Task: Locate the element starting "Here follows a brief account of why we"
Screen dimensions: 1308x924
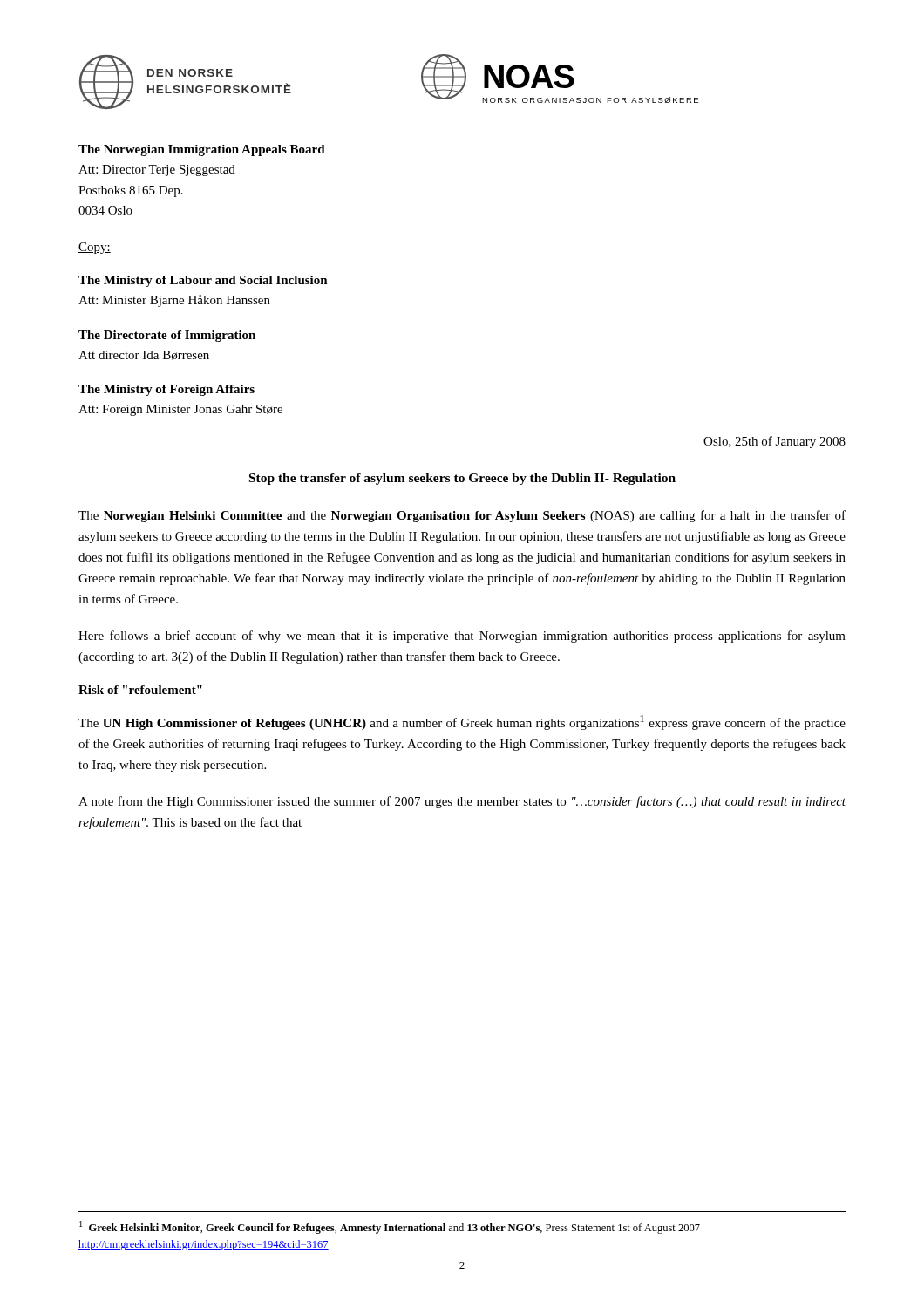Action: (x=462, y=646)
